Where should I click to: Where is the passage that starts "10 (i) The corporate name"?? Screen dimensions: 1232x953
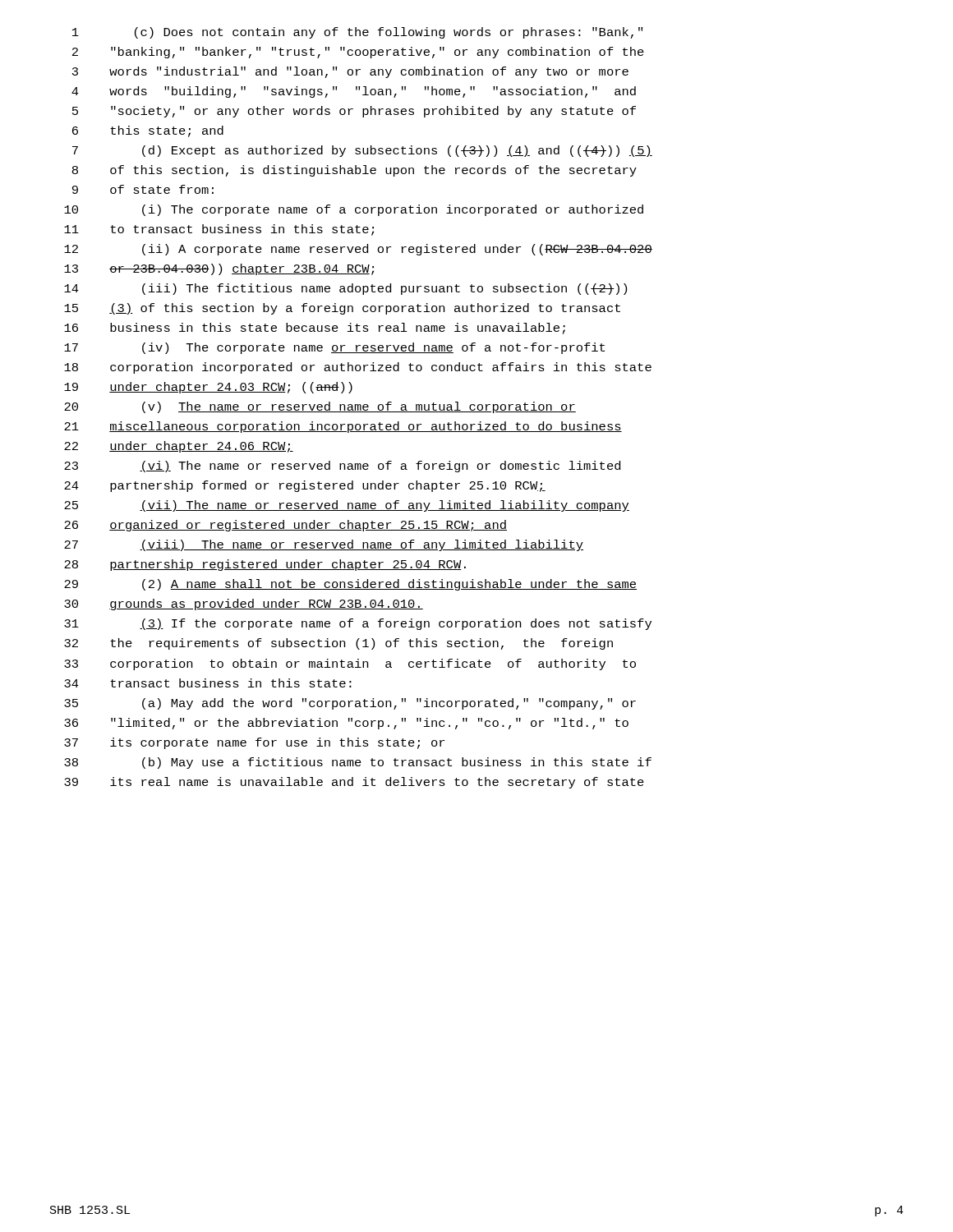[x=347, y=210]
